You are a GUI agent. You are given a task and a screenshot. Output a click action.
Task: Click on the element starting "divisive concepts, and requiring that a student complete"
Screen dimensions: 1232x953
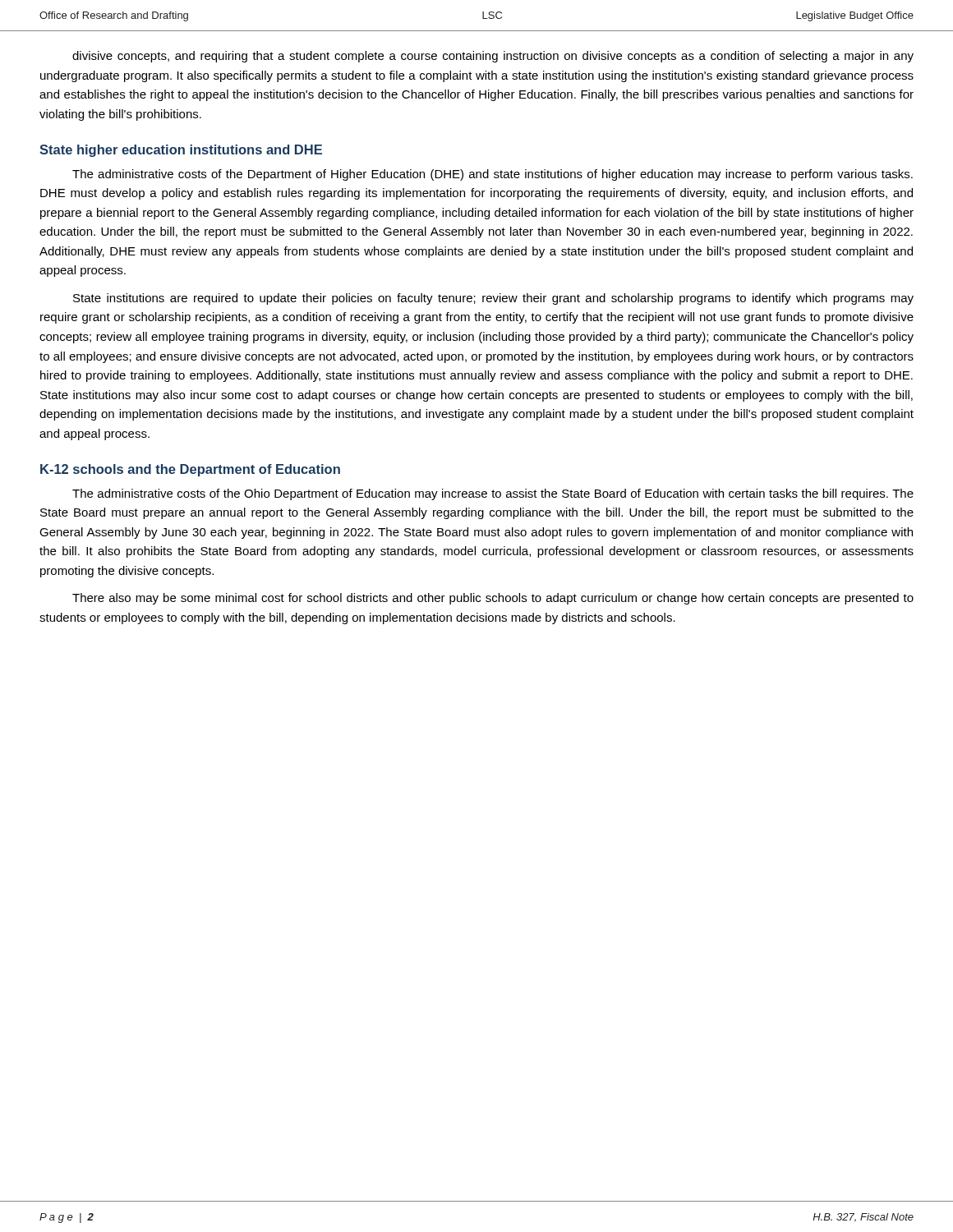(x=476, y=85)
